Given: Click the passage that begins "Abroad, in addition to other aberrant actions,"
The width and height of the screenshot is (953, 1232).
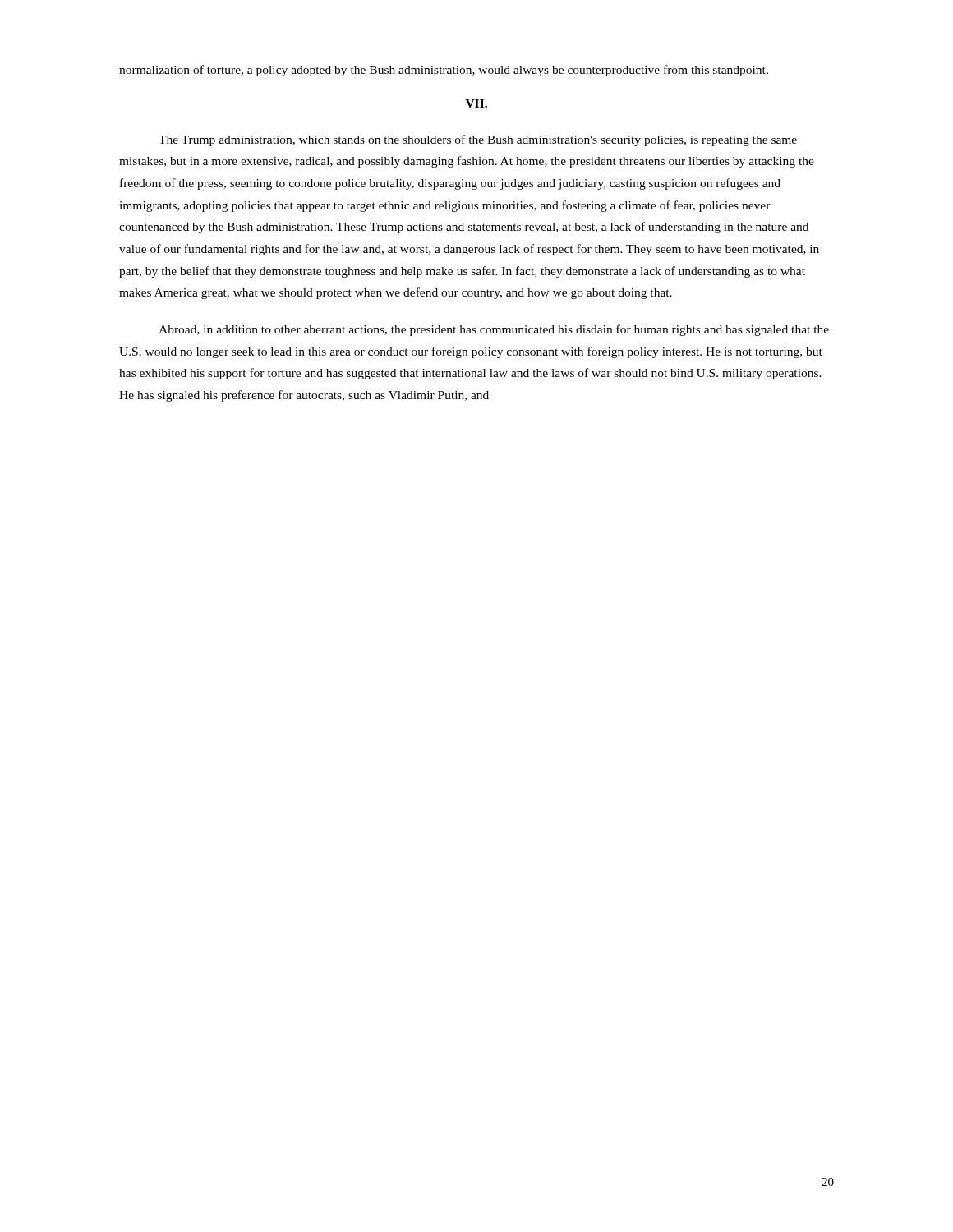Looking at the screenshot, I should tap(476, 362).
